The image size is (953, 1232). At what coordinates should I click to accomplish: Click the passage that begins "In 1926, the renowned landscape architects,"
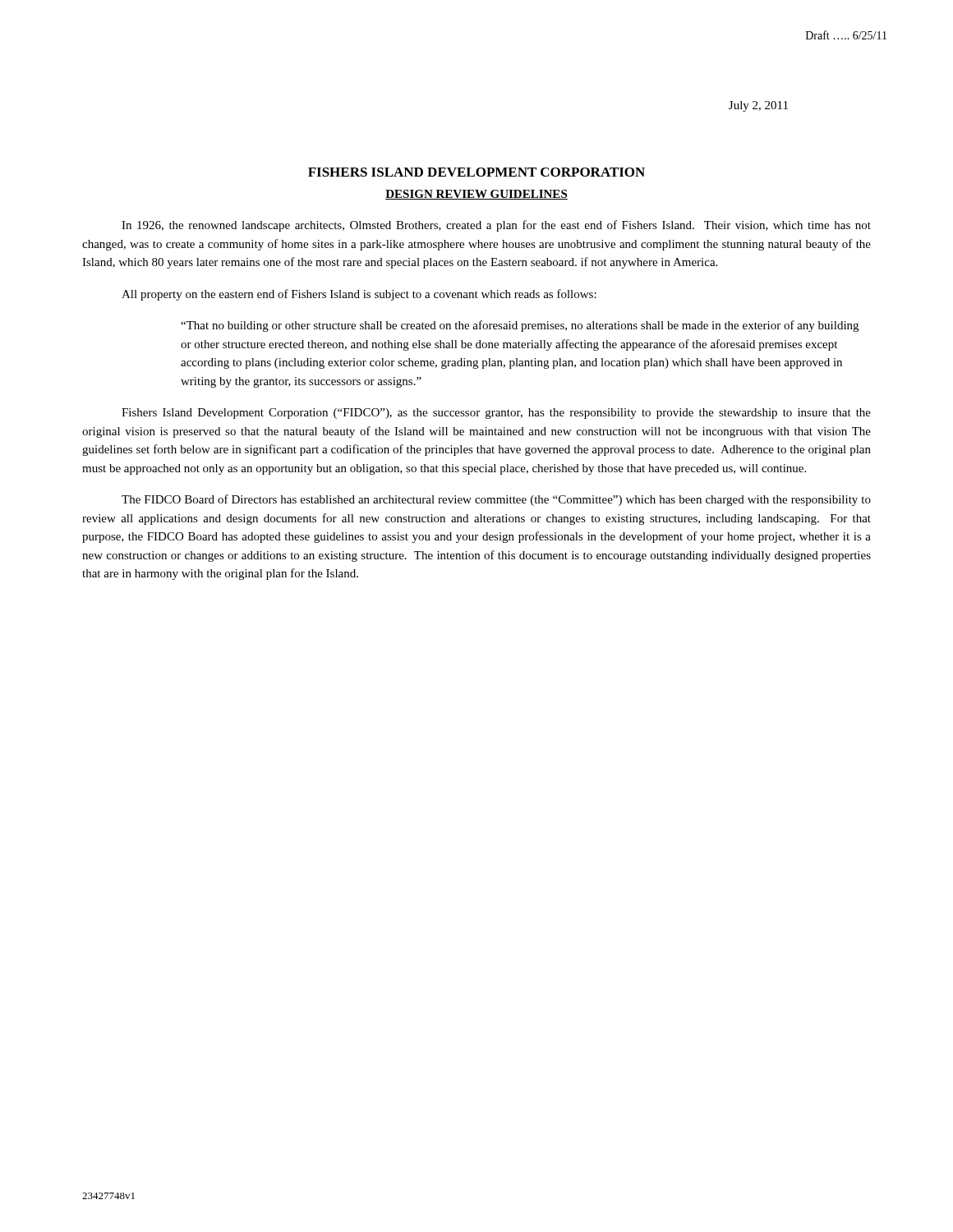tap(476, 244)
